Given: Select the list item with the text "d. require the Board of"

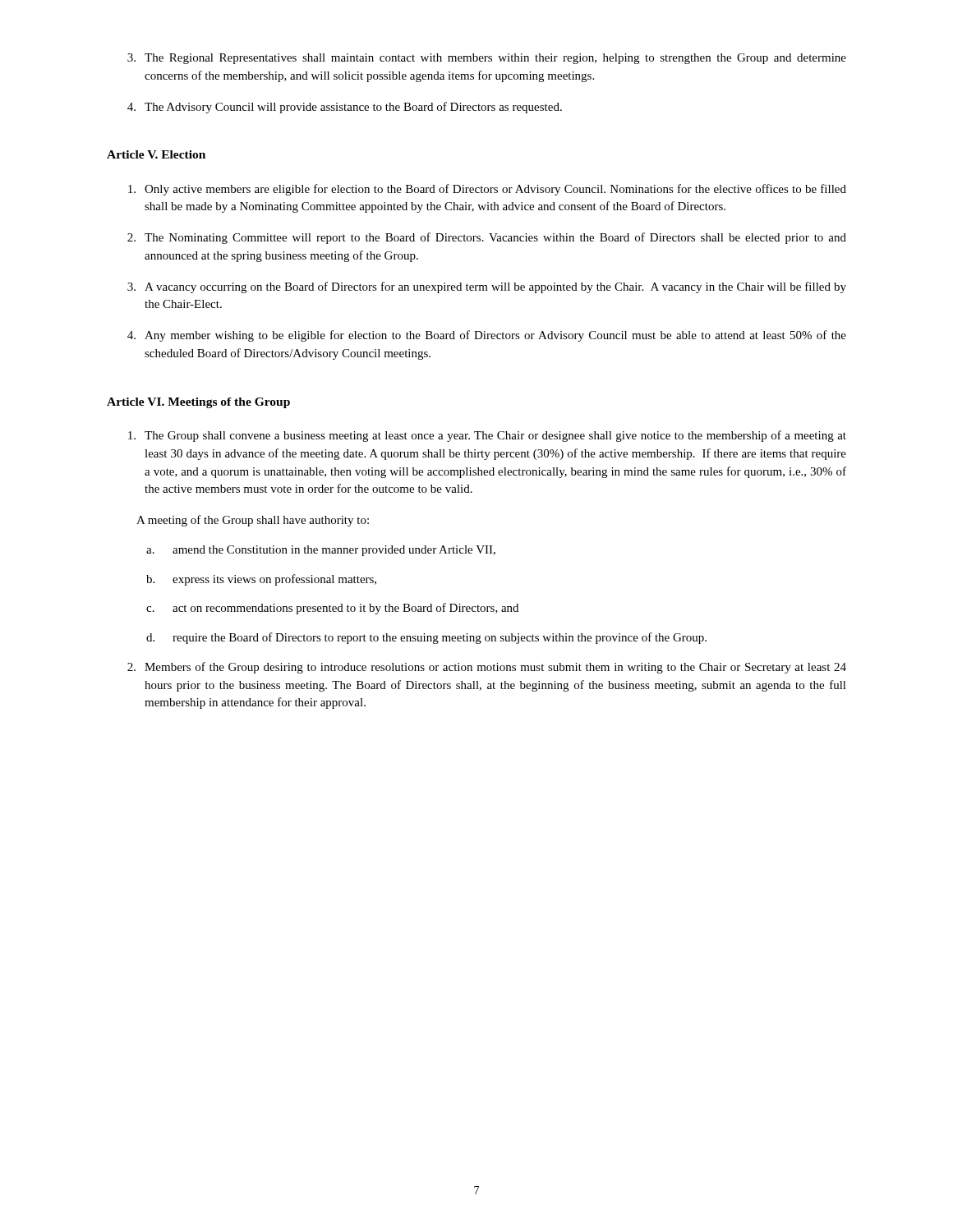Looking at the screenshot, I should pos(496,638).
